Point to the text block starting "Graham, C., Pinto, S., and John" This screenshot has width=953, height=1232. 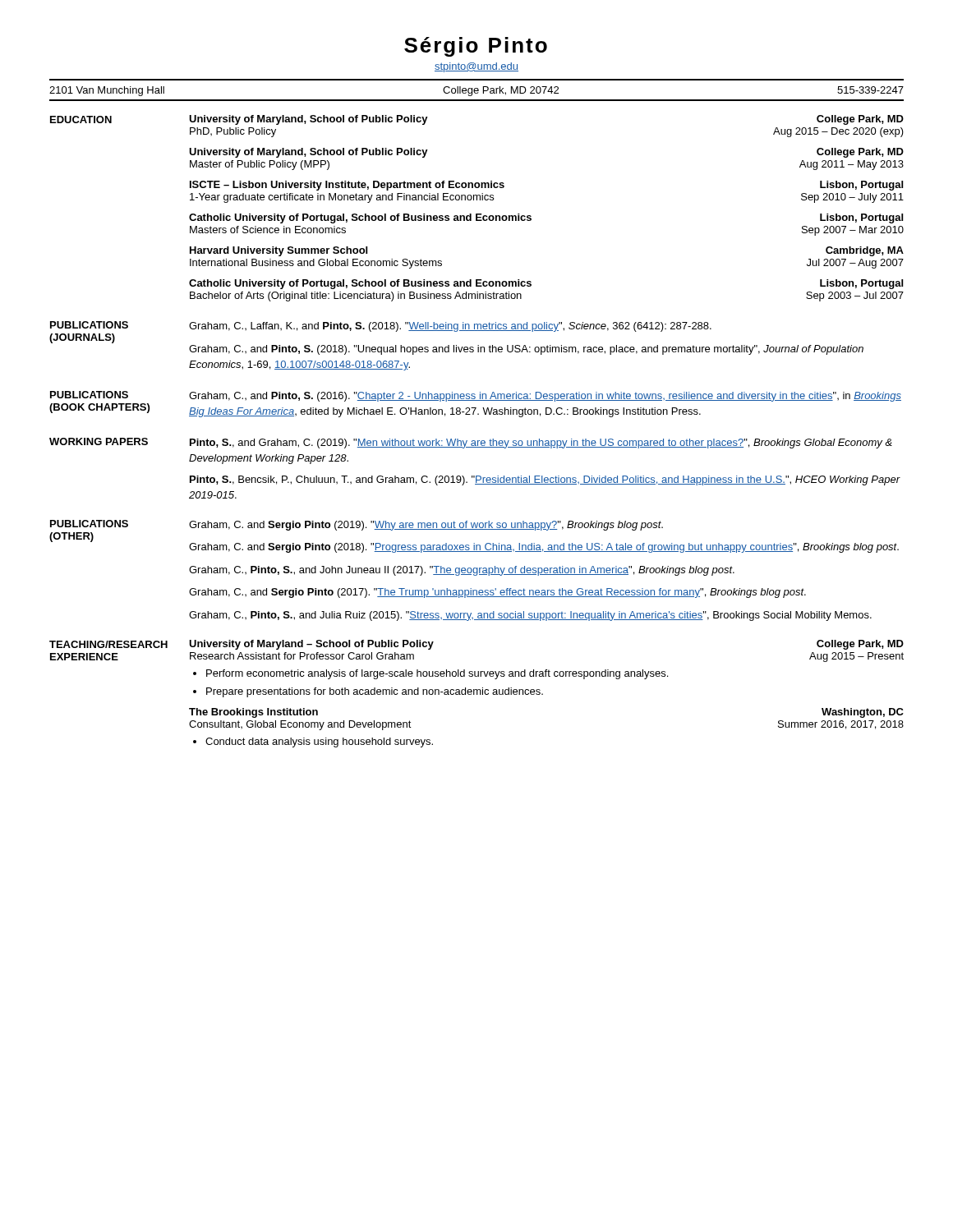point(462,569)
